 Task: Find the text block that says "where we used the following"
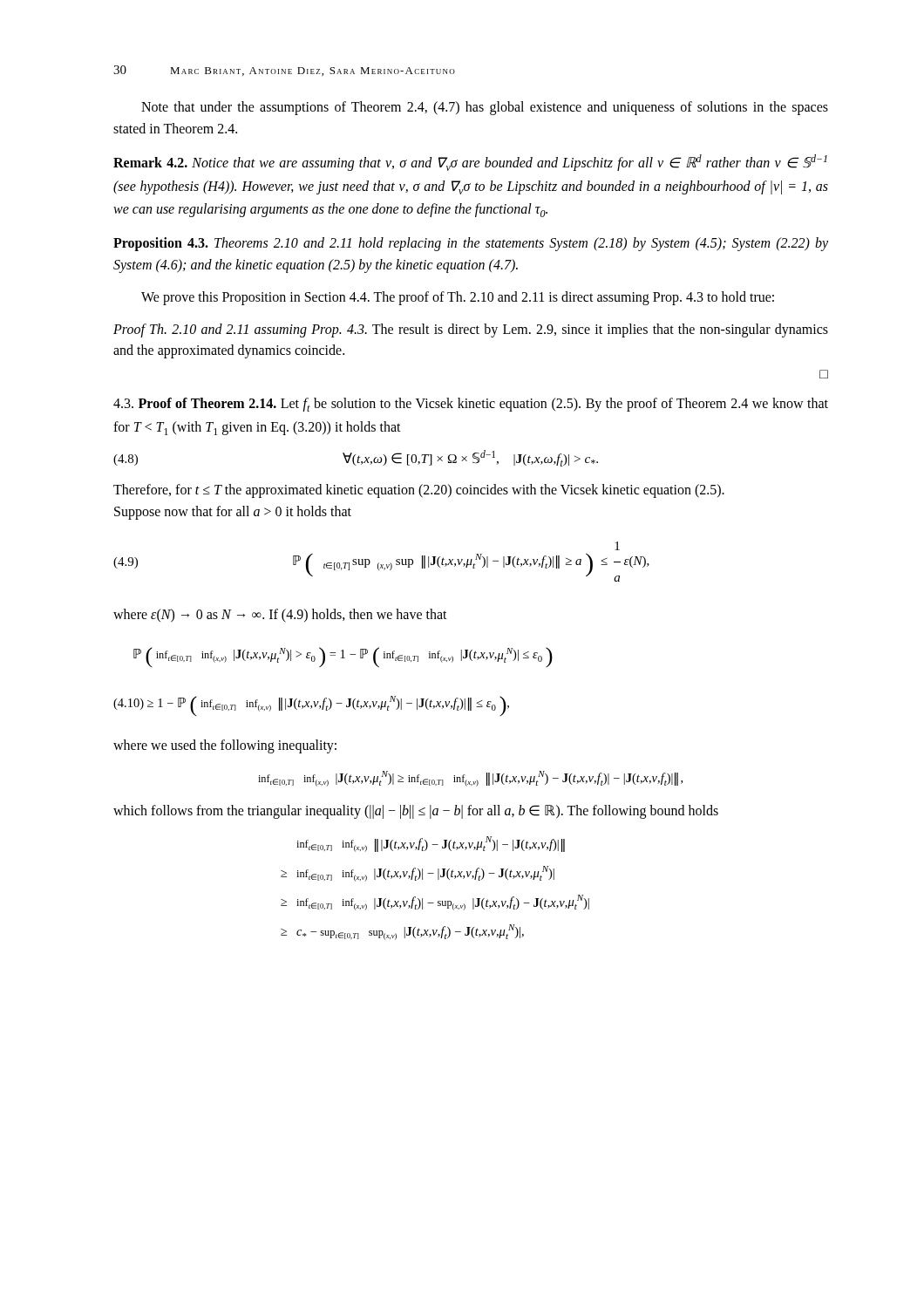tap(225, 745)
